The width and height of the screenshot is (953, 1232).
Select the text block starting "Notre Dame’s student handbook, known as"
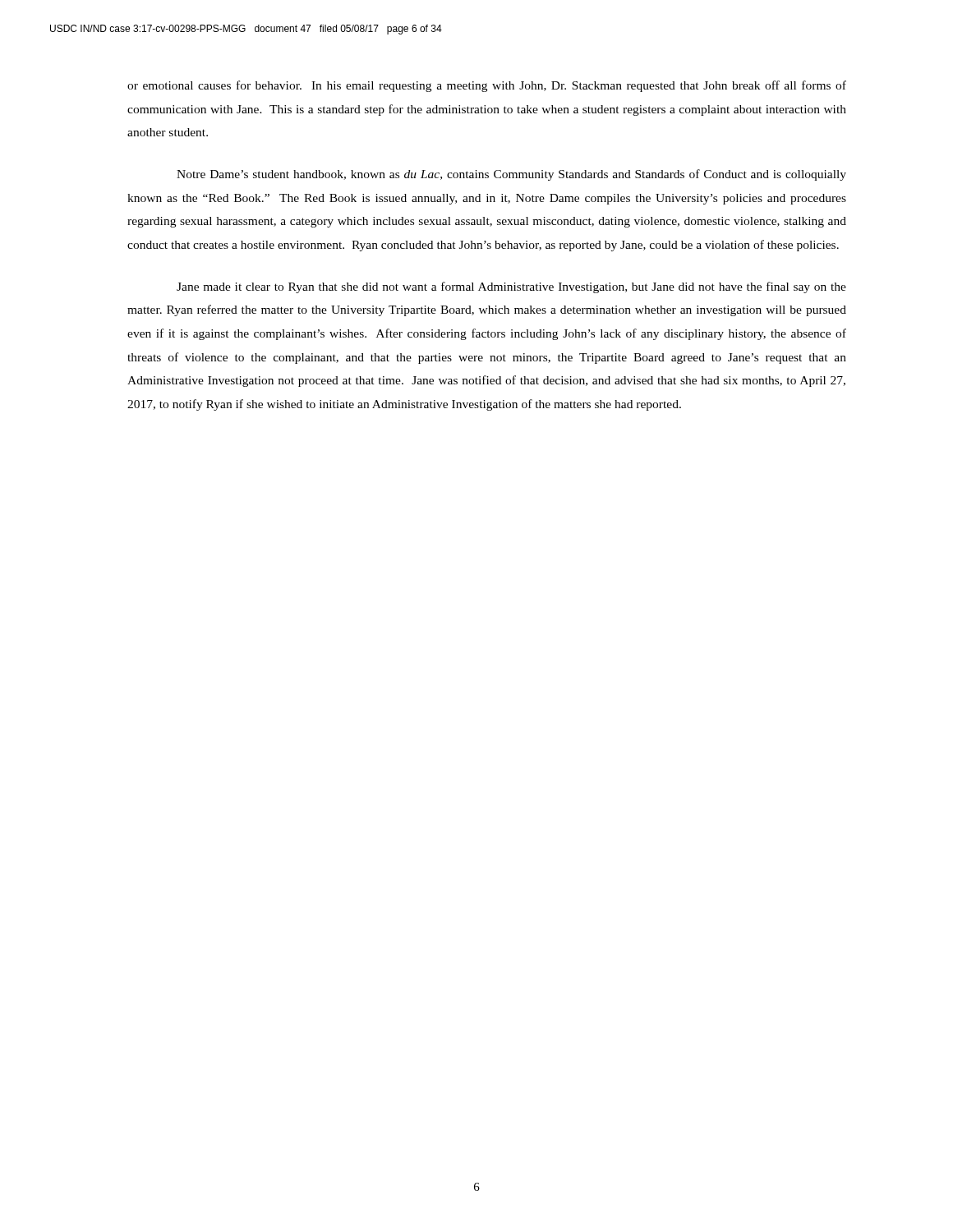[x=487, y=210]
